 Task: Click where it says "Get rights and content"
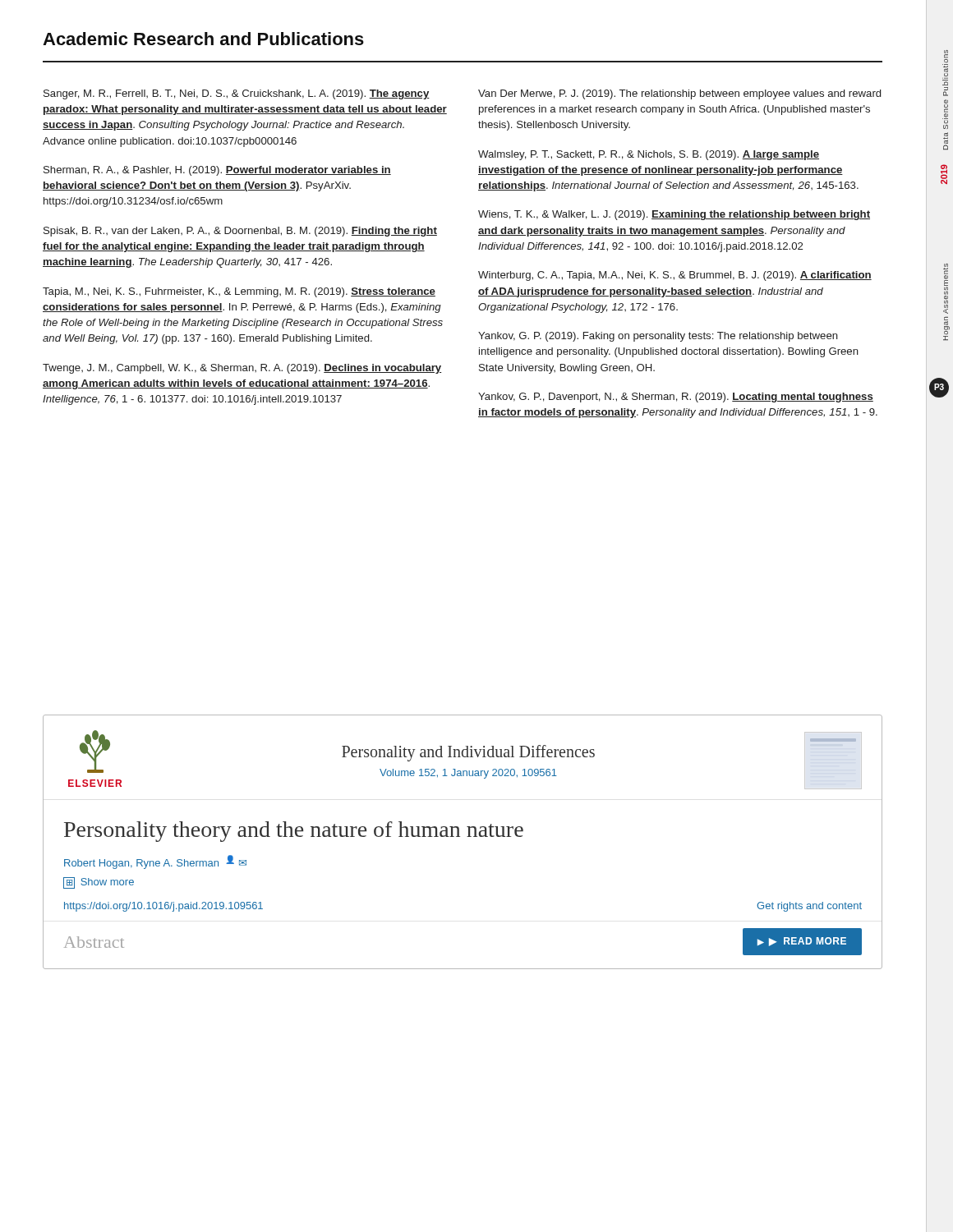(x=809, y=906)
